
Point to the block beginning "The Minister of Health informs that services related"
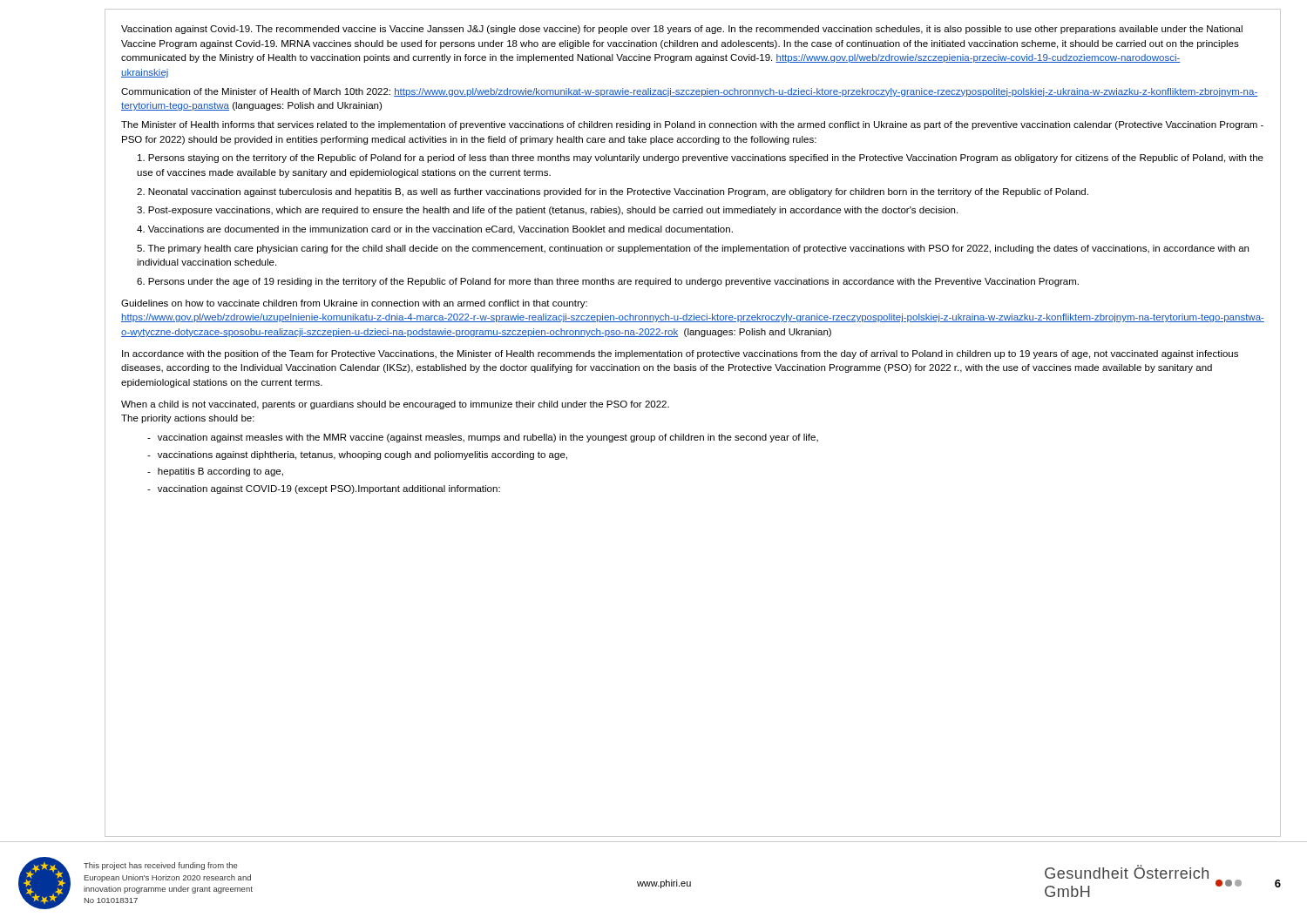tap(693, 132)
